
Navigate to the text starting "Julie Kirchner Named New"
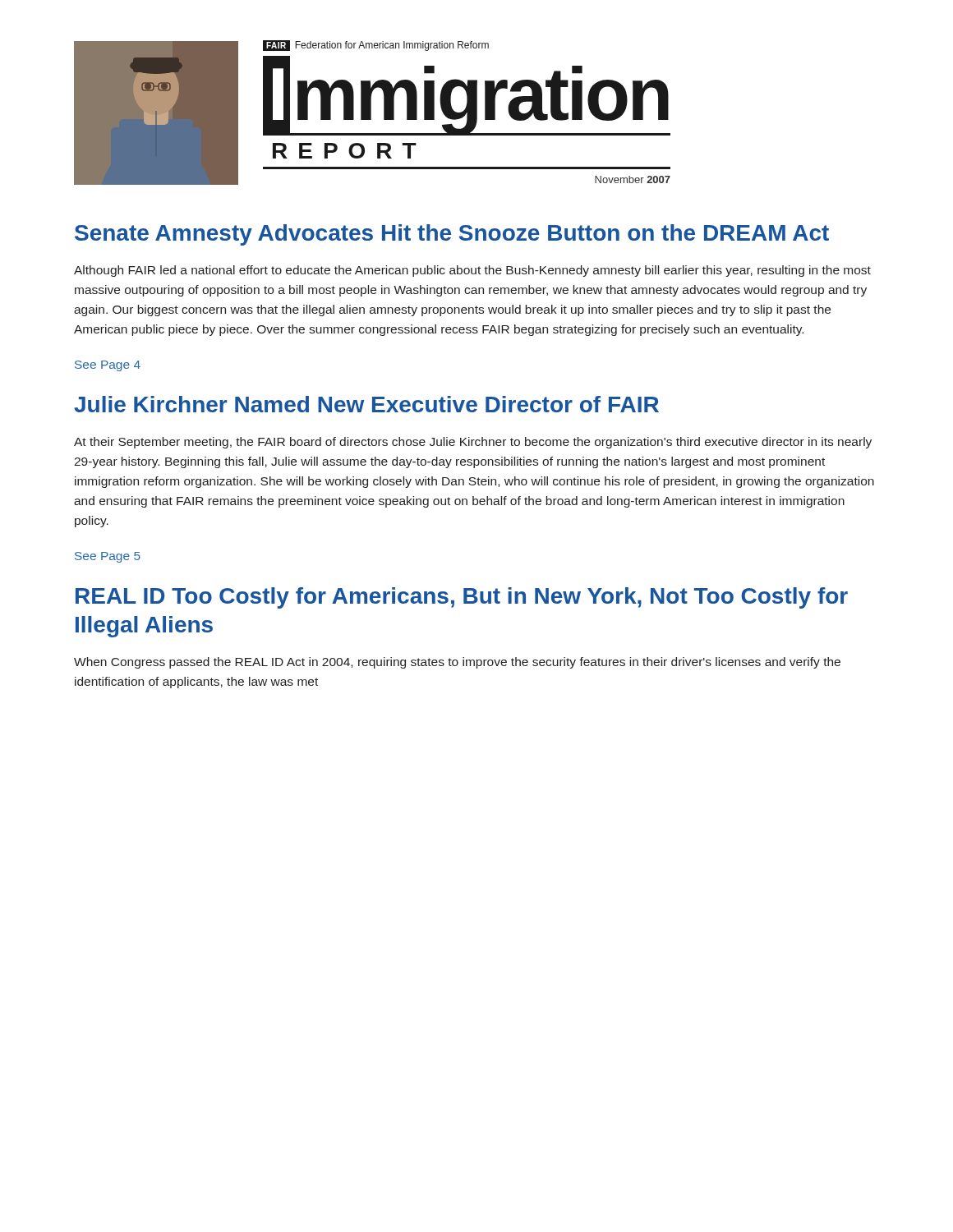[367, 405]
